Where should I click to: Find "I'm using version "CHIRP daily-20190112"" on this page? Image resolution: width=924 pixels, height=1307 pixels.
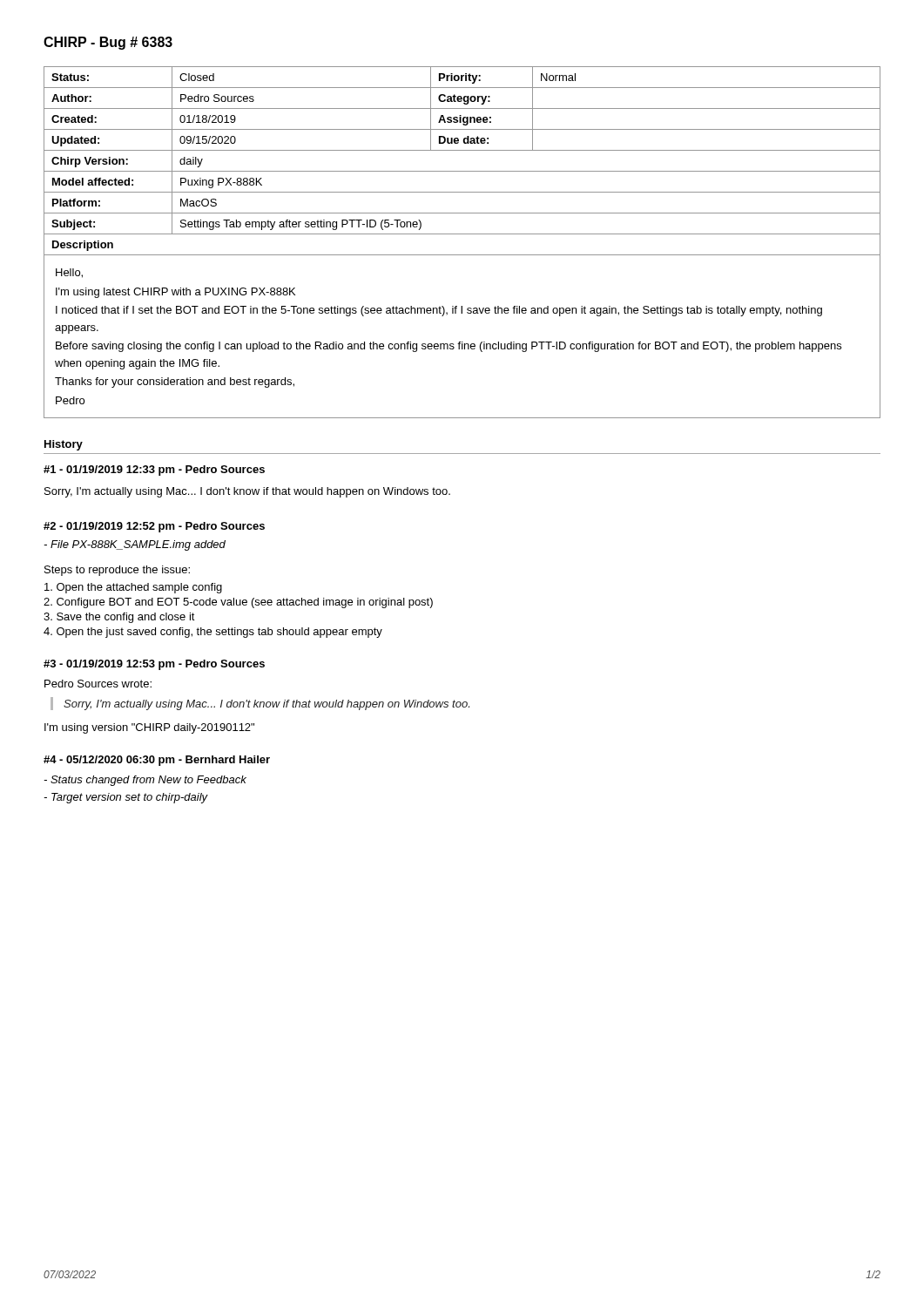pyautogui.click(x=149, y=727)
